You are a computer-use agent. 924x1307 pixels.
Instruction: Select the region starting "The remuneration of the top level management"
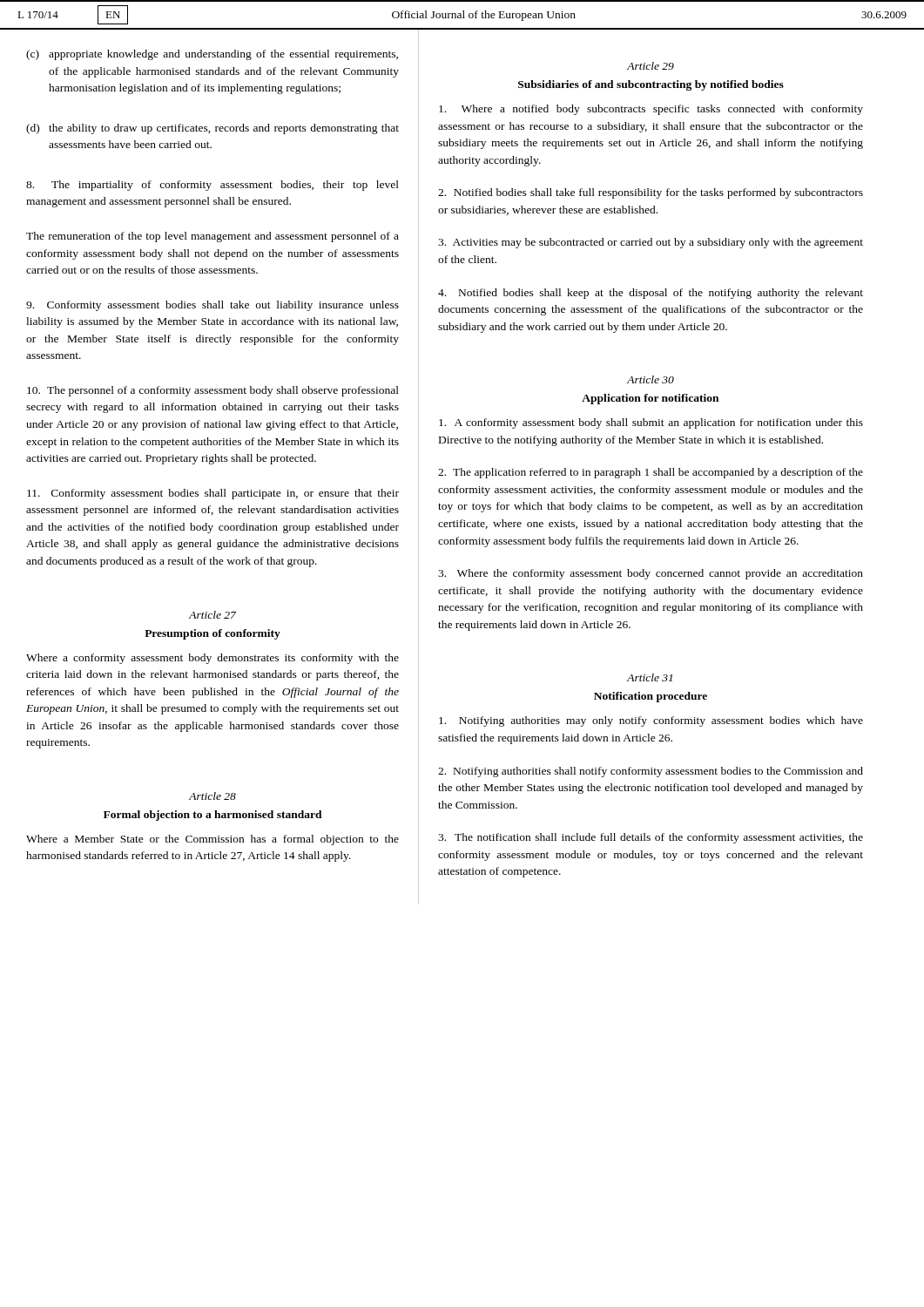click(213, 253)
